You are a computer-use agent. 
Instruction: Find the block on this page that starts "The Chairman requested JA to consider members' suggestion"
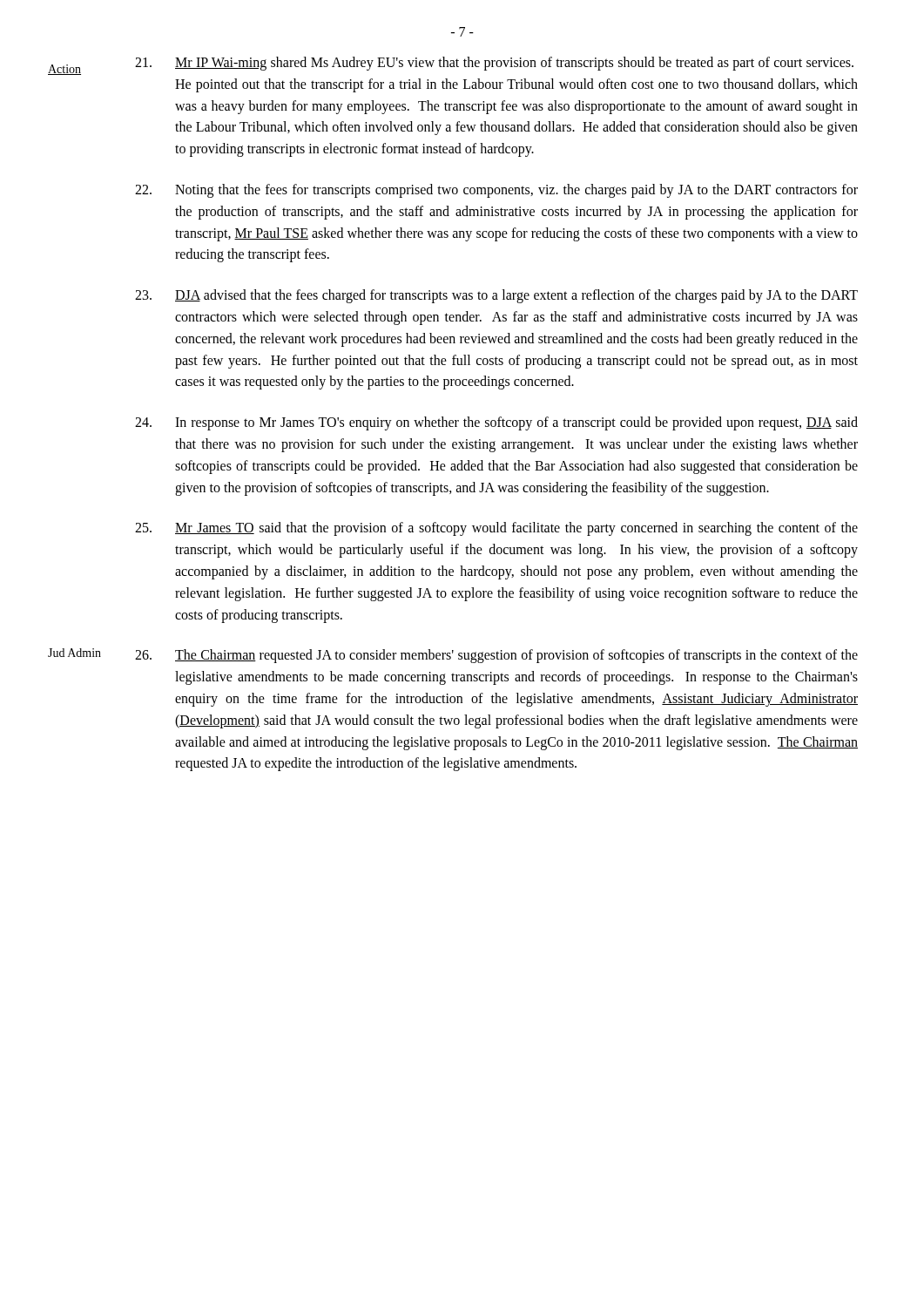(x=496, y=710)
